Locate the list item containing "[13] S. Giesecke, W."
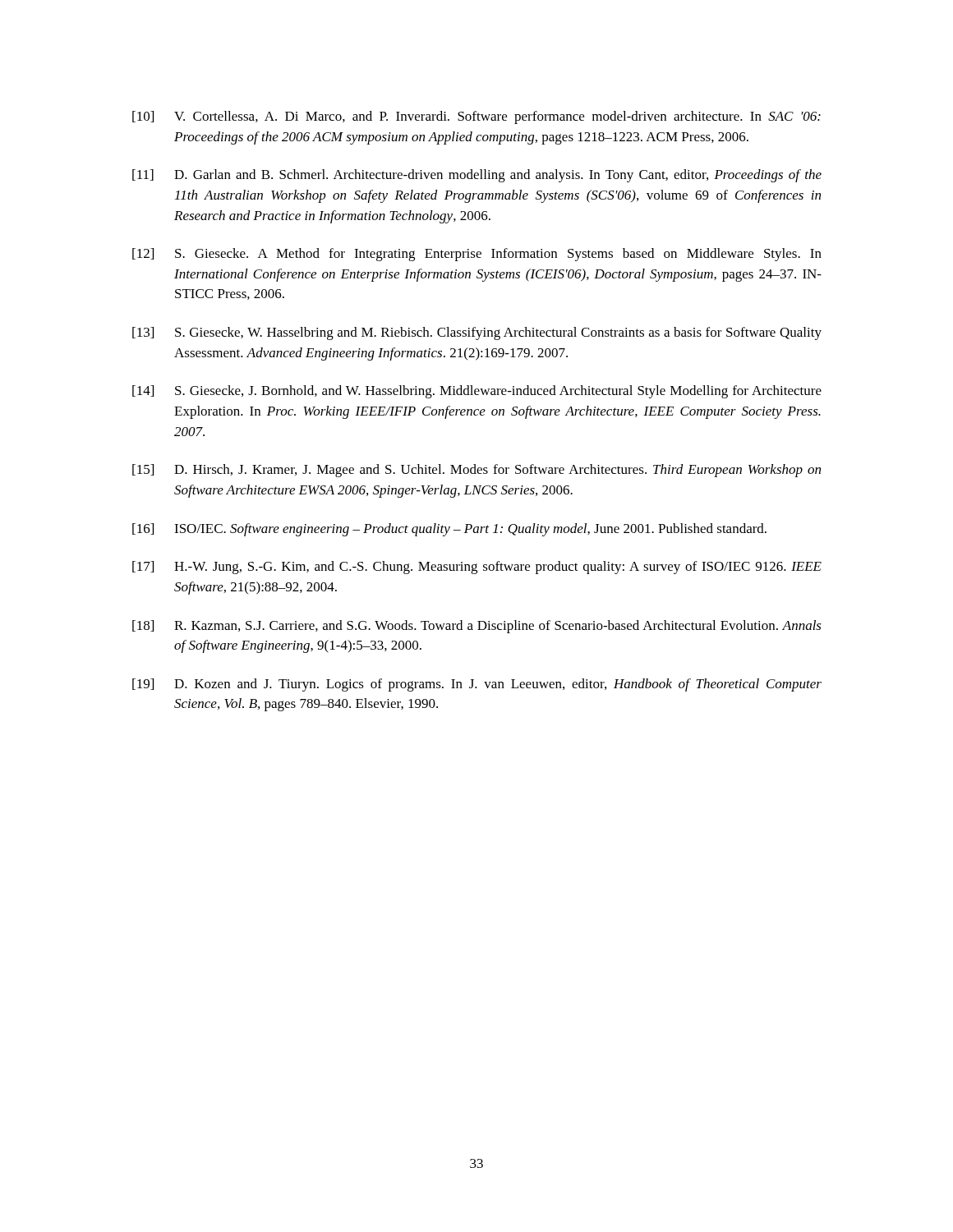Viewport: 953px width, 1232px height. coord(476,343)
